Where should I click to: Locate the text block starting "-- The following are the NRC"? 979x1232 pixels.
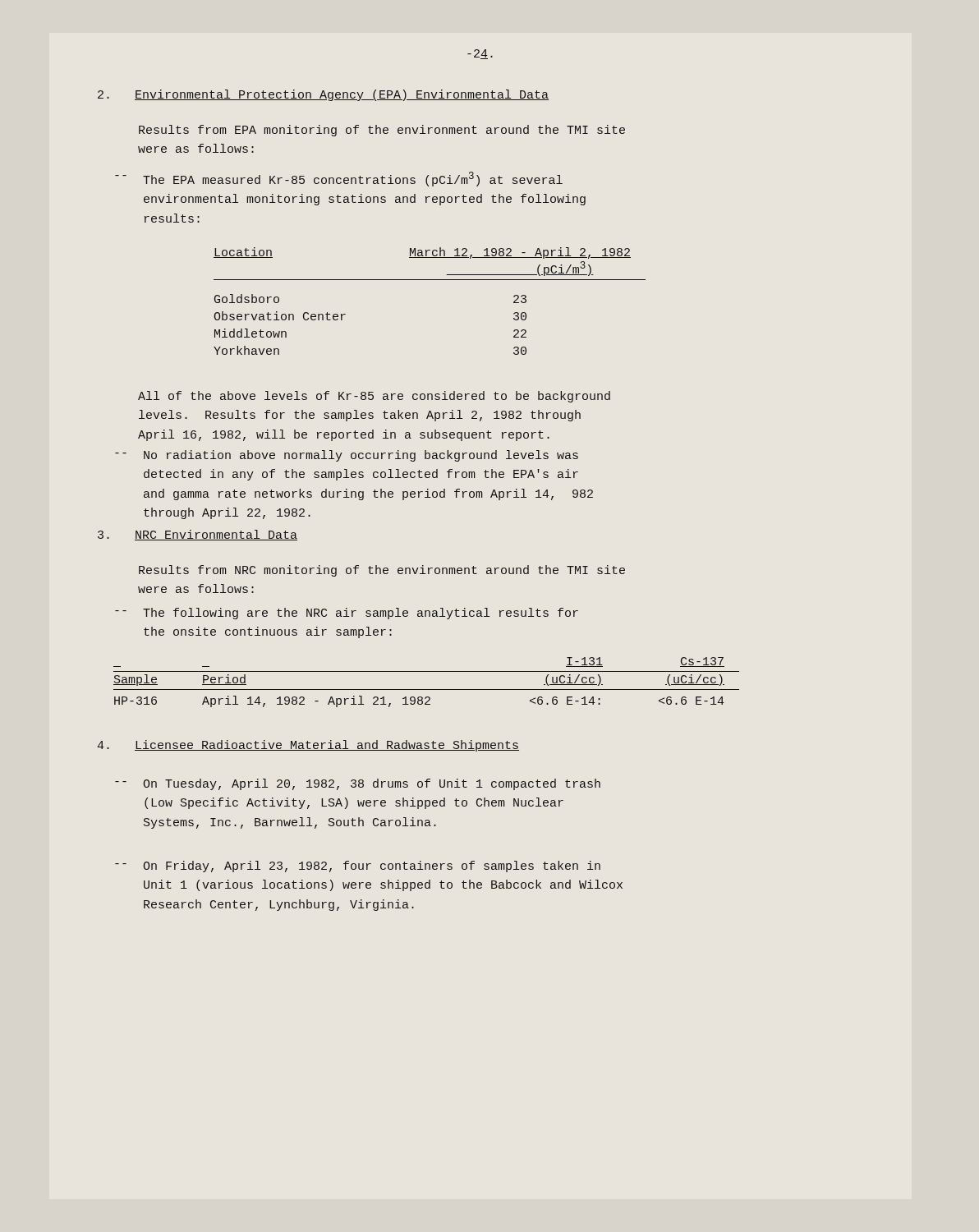coord(475,624)
